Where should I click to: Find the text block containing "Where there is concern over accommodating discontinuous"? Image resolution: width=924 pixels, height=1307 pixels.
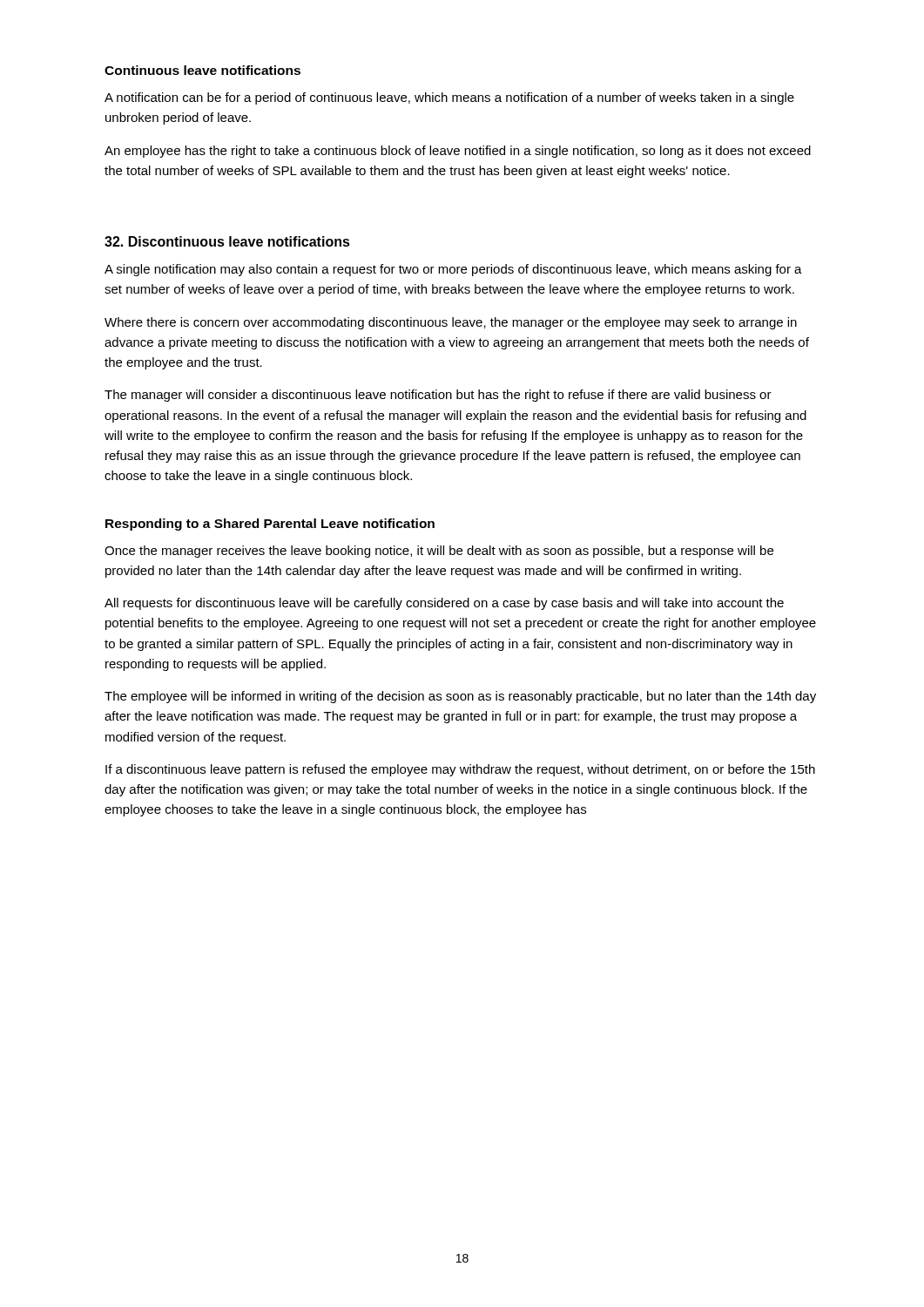pos(462,342)
